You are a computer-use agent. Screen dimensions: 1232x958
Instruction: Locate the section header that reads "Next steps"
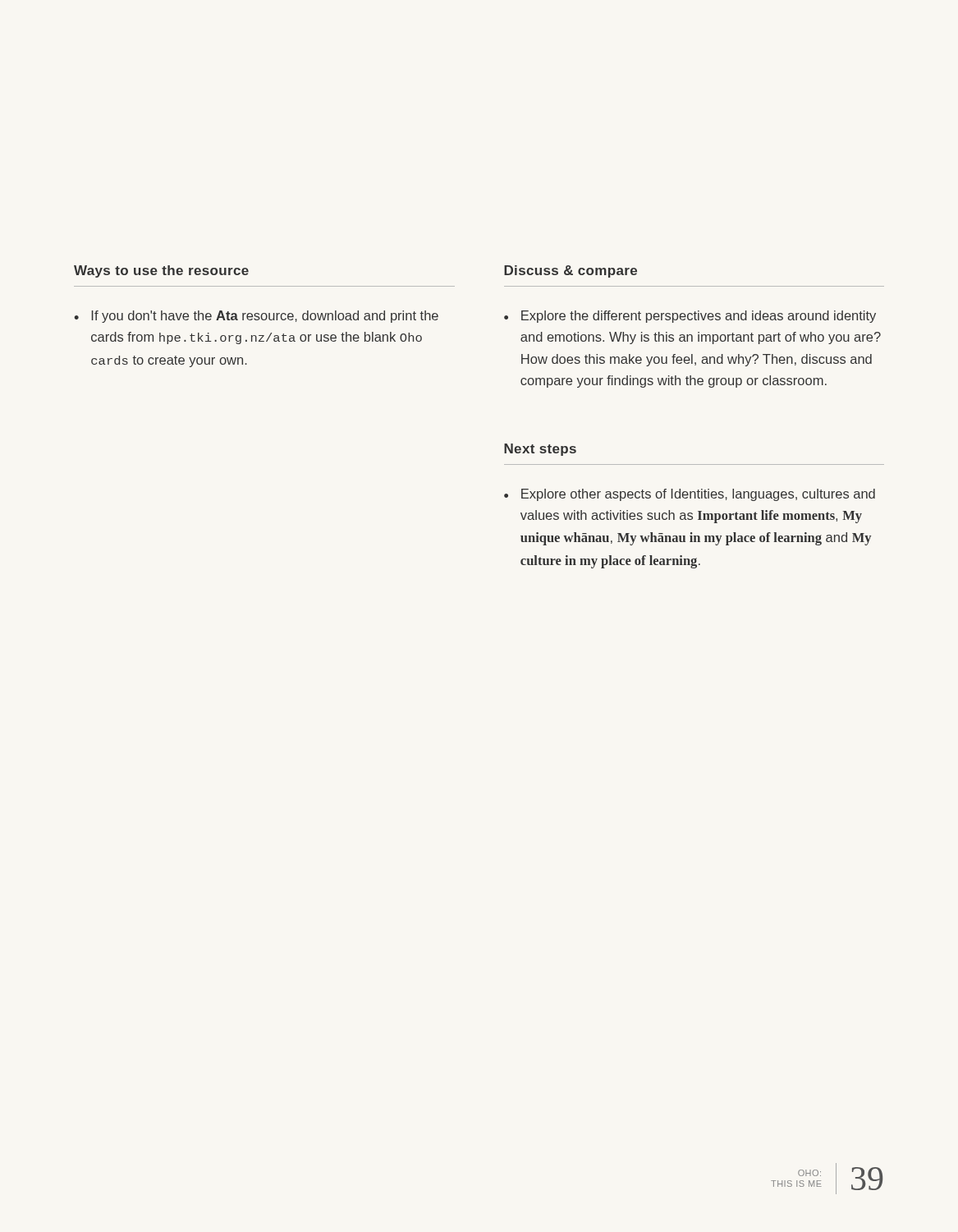point(540,449)
